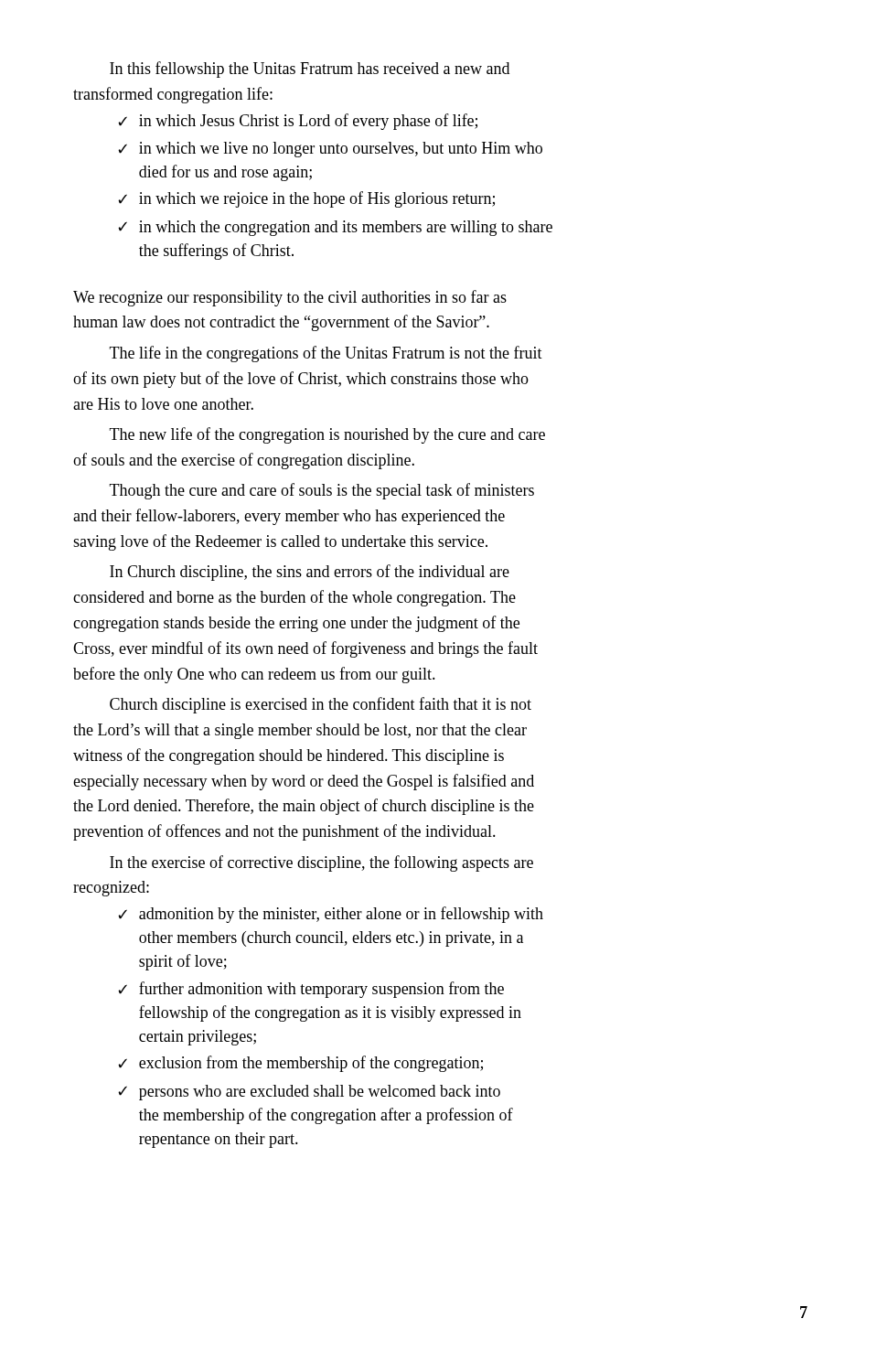The width and height of the screenshot is (888, 1372).
Task: Locate the list item that reads "✓︎ further admonition with temporary suspension from thefellowship"
Action: pyautogui.click(x=461, y=1012)
